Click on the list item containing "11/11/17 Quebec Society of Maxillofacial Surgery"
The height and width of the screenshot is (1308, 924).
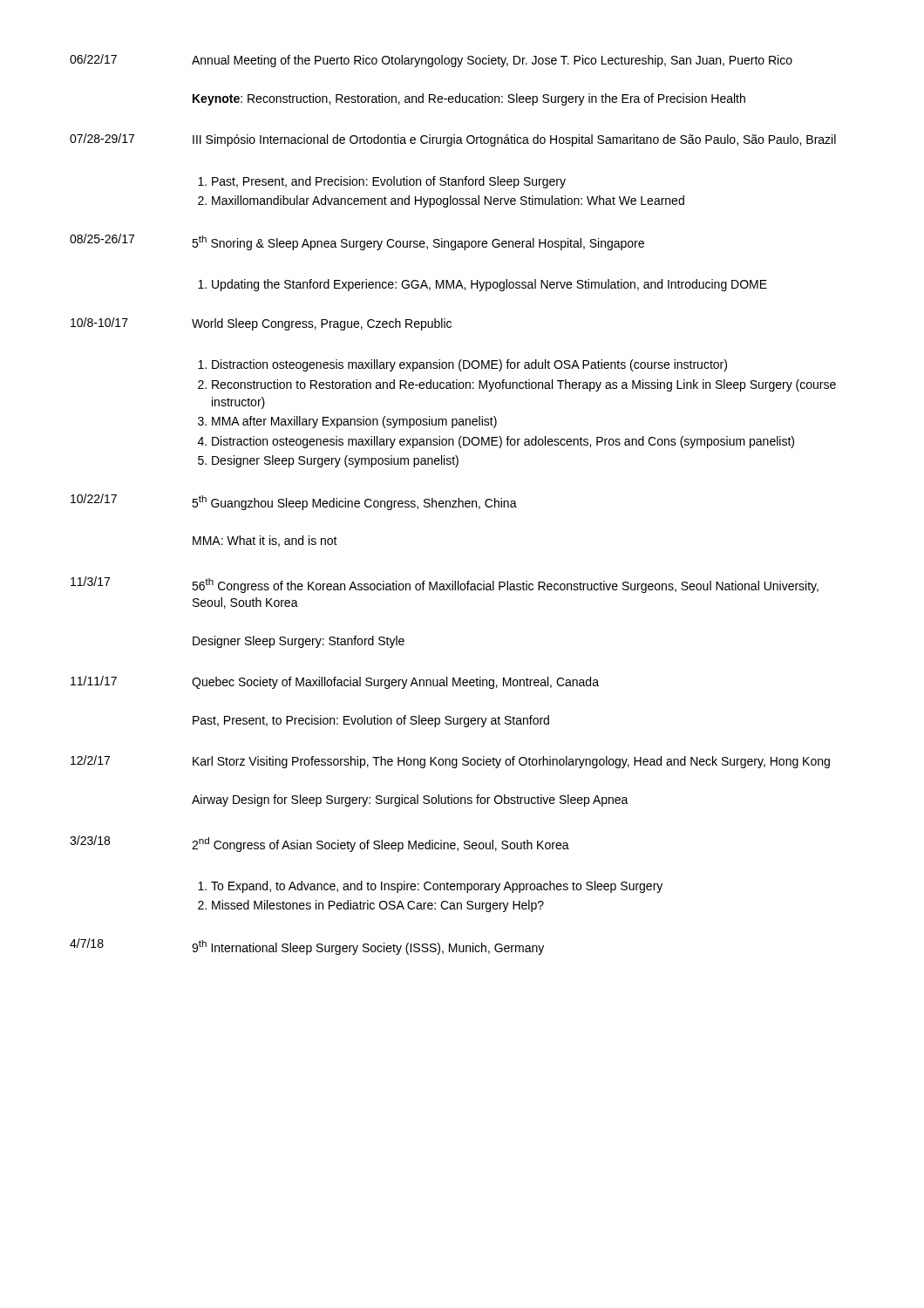[462, 685]
